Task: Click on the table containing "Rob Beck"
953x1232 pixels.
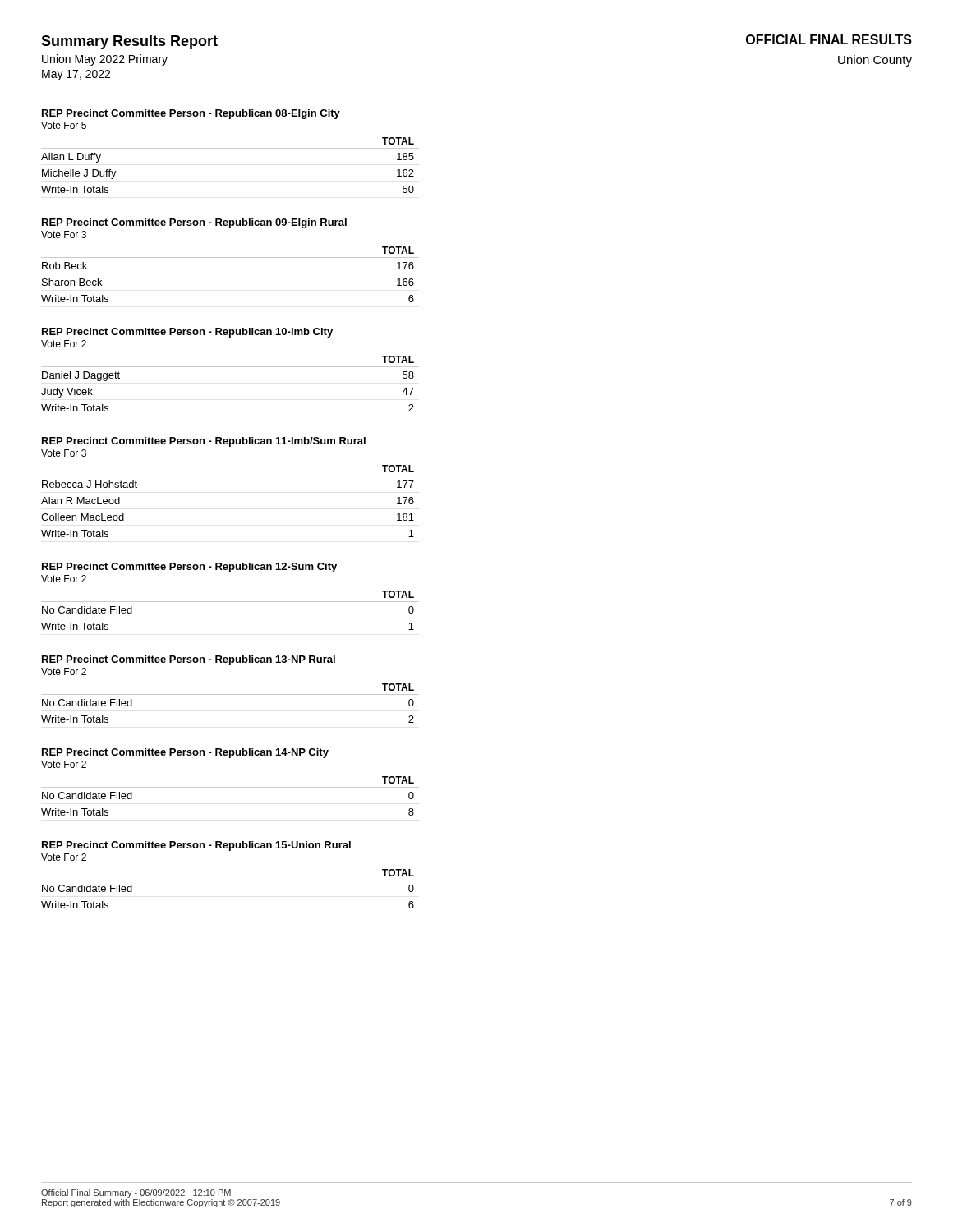Action: click(x=476, y=276)
